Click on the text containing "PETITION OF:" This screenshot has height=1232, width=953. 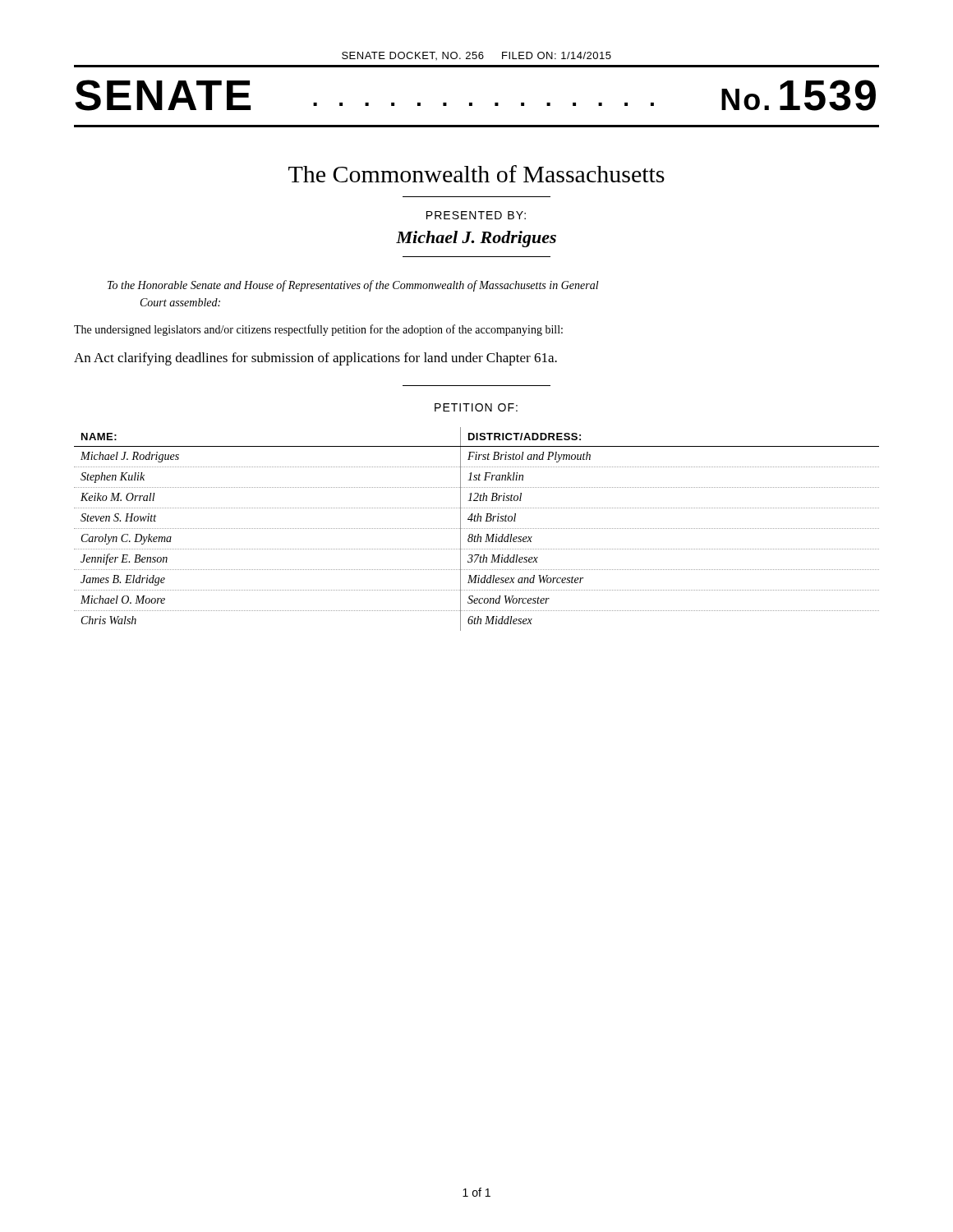(x=476, y=407)
